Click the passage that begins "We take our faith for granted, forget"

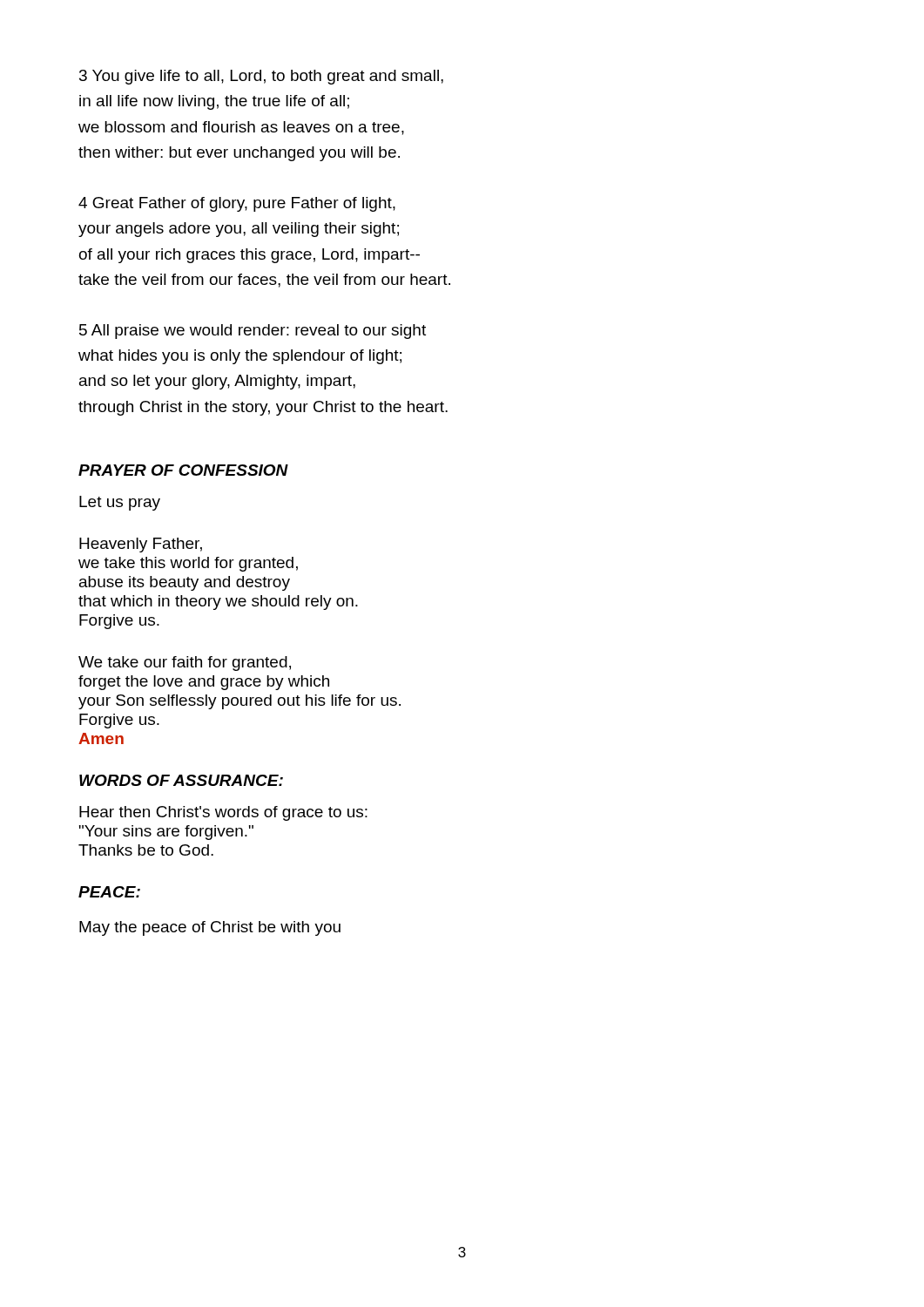[240, 700]
